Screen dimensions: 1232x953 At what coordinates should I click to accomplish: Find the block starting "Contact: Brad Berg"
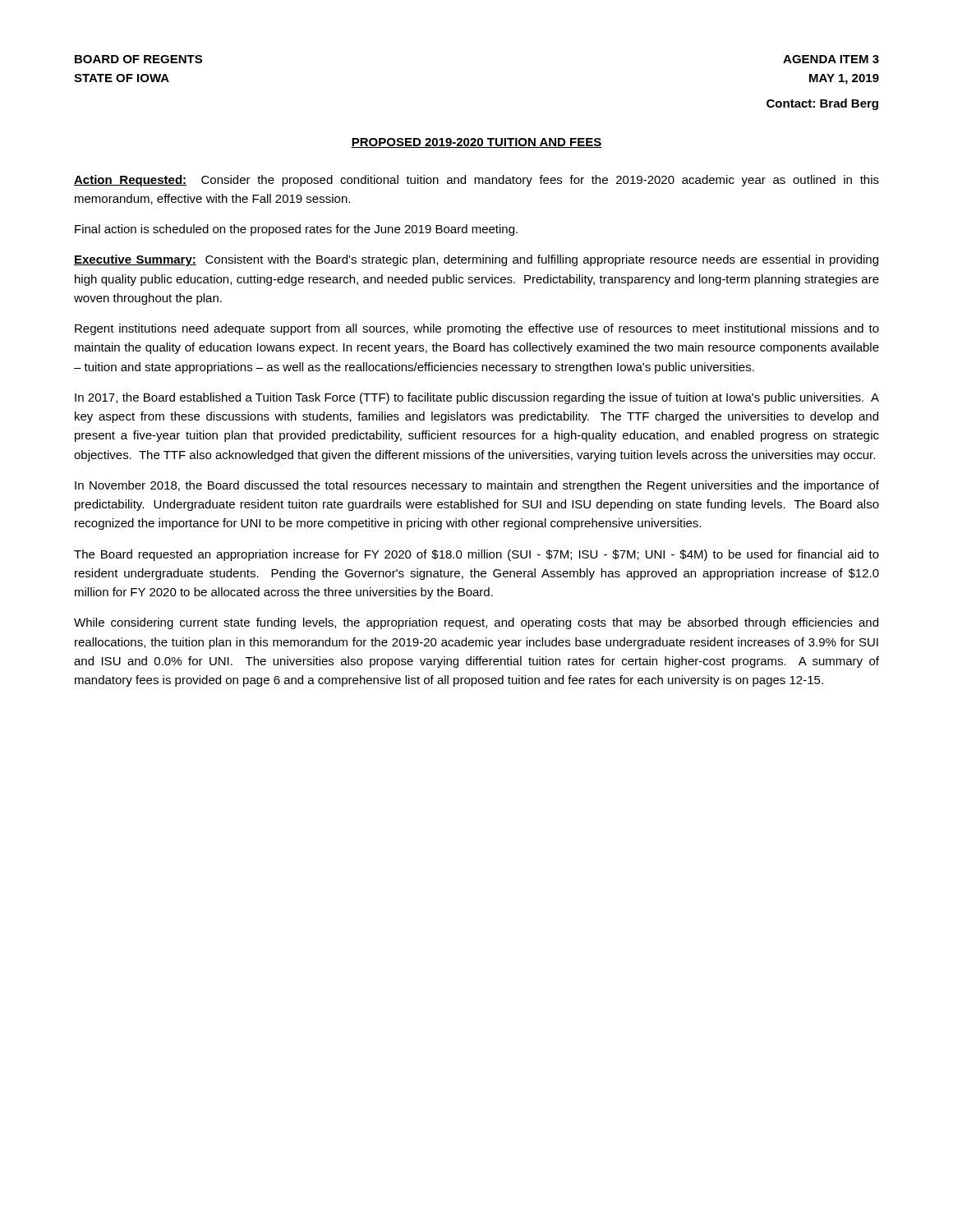coord(823,103)
